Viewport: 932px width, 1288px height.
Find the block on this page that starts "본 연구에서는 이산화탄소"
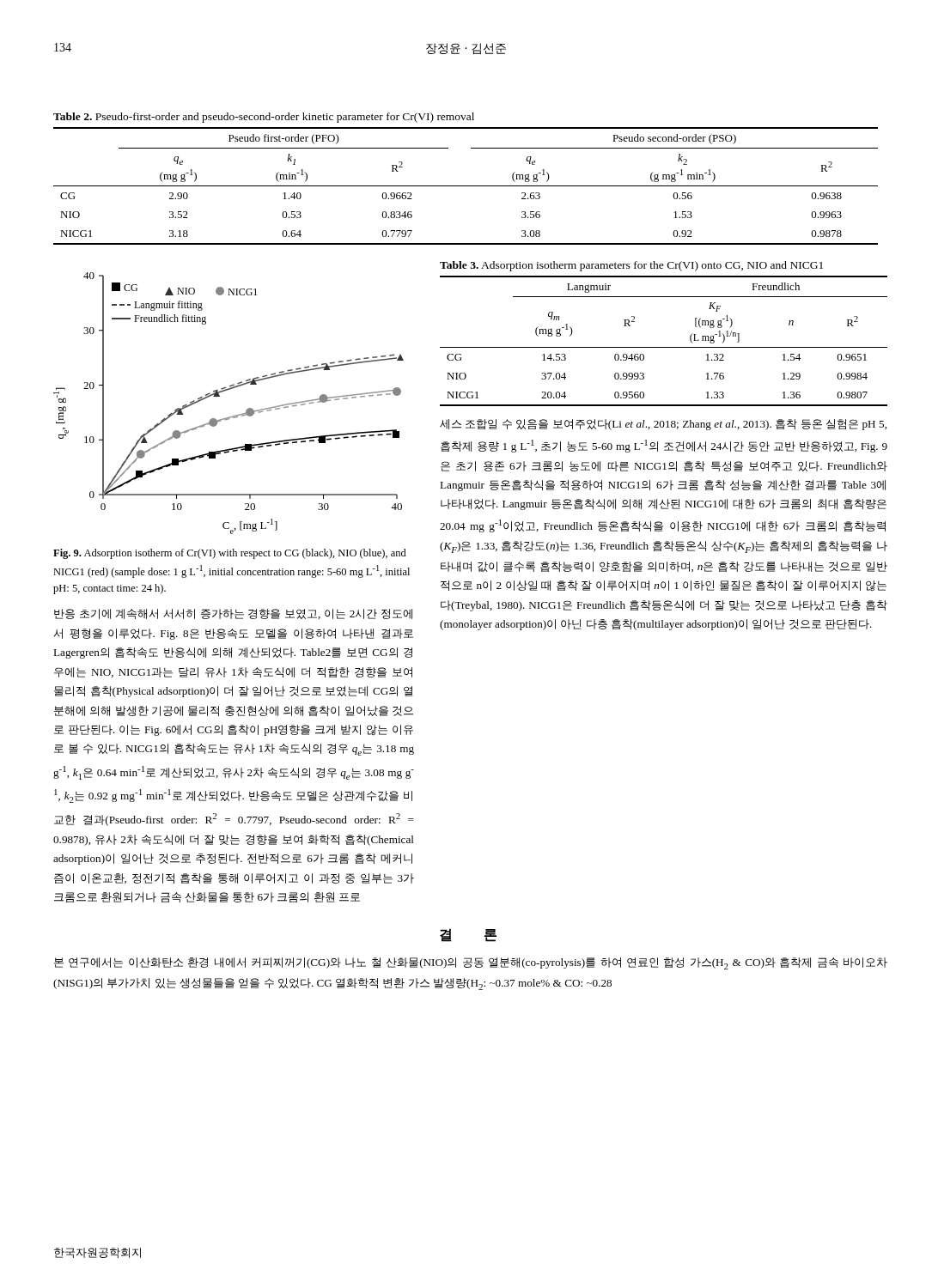[x=470, y=973]
